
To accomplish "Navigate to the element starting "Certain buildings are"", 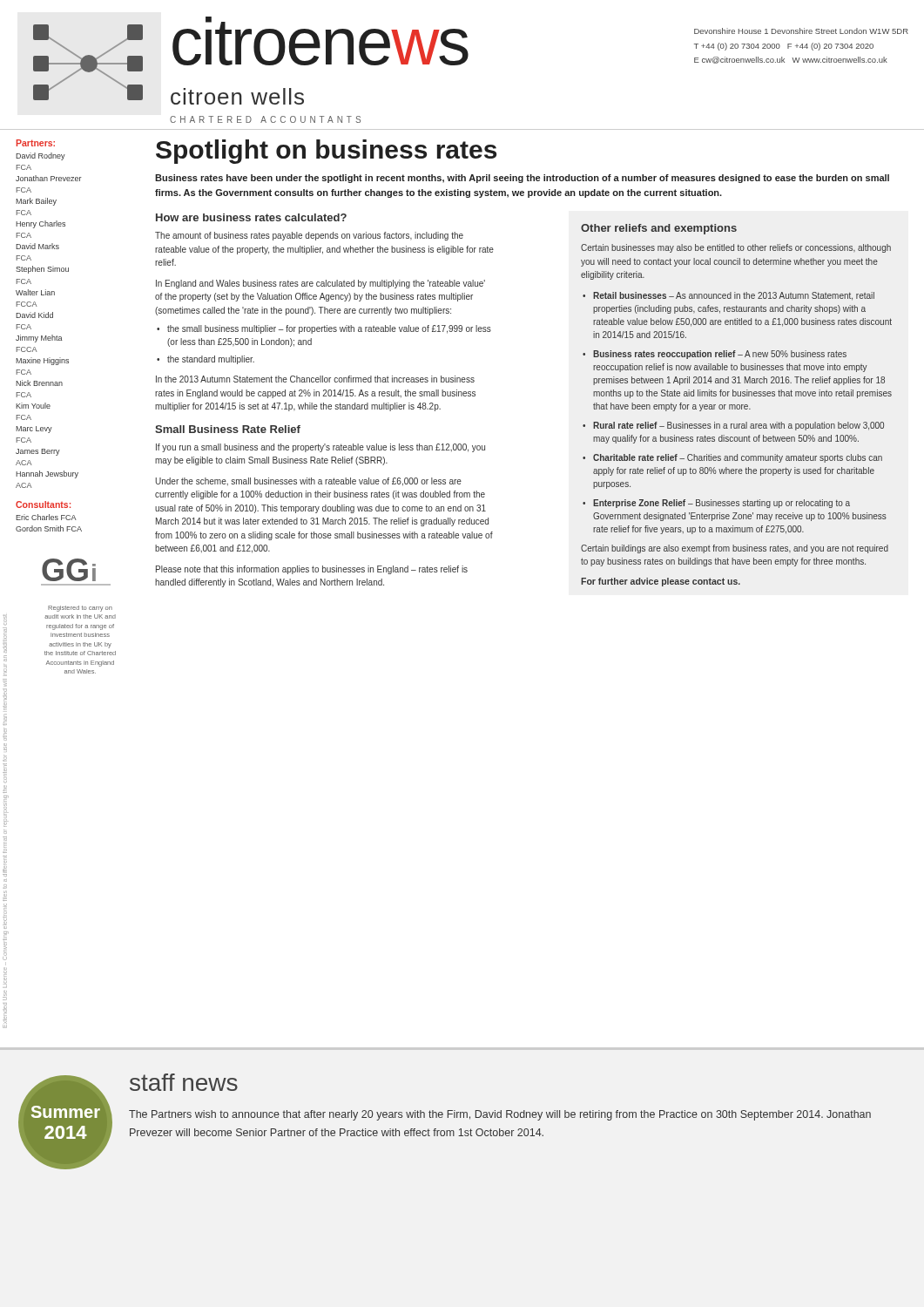I will point(735,555).
